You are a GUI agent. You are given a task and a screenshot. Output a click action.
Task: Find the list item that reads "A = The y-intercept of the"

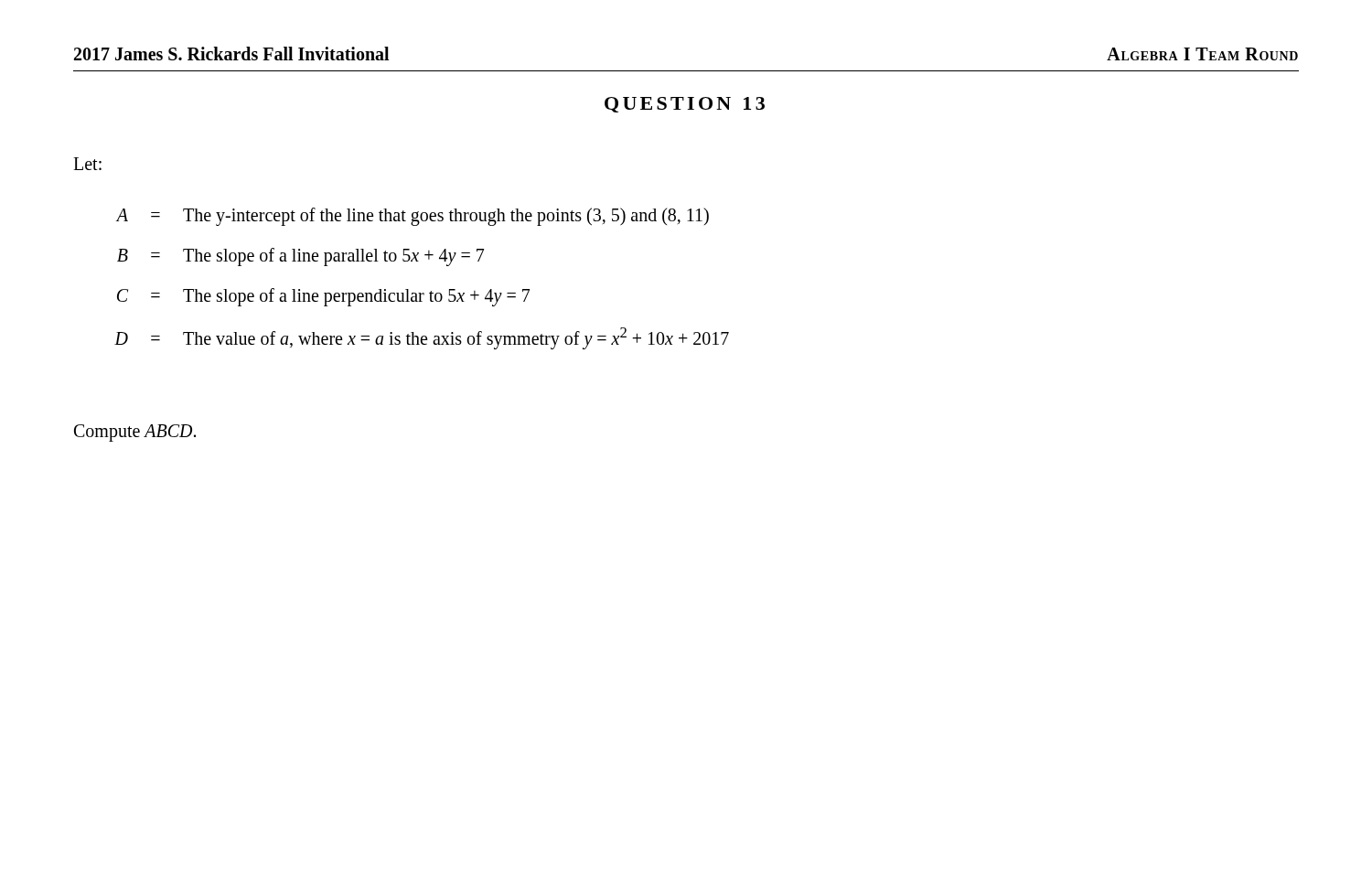coord(686,215)
